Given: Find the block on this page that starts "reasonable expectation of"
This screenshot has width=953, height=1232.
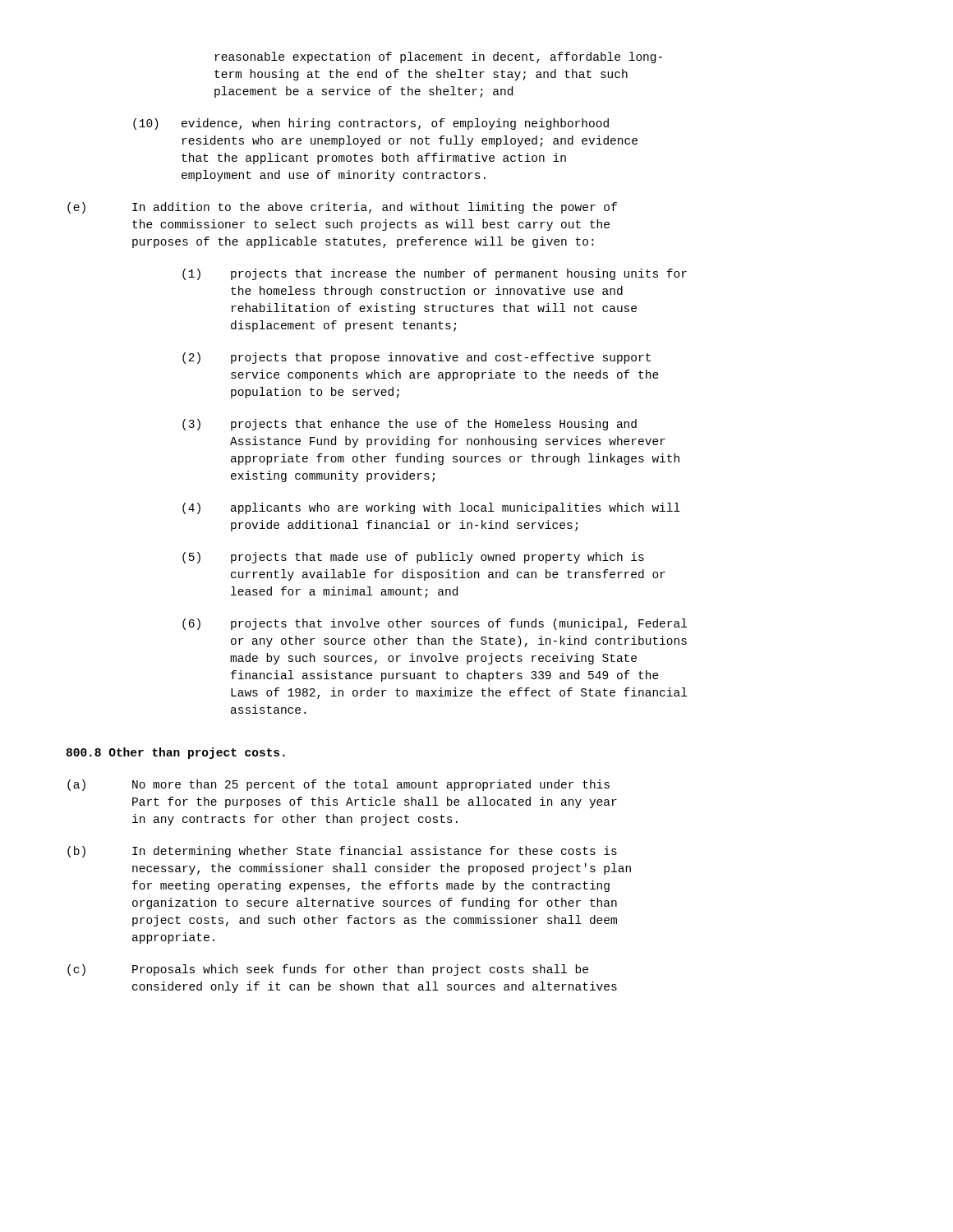Looking at the screenshot, I should pyautogui.click(x=439, y=75).
